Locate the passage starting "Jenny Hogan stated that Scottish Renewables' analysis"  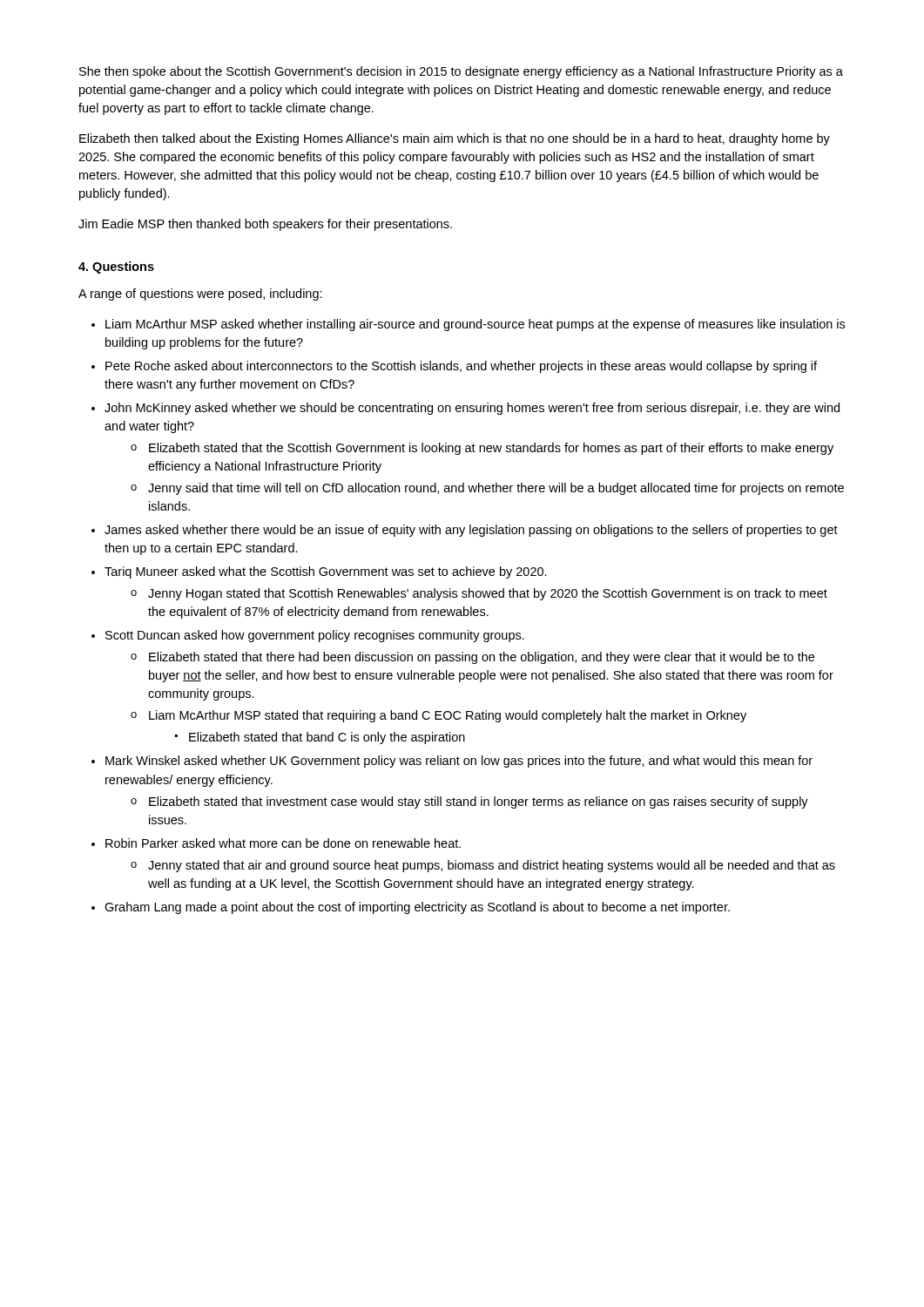pos(488,603)
